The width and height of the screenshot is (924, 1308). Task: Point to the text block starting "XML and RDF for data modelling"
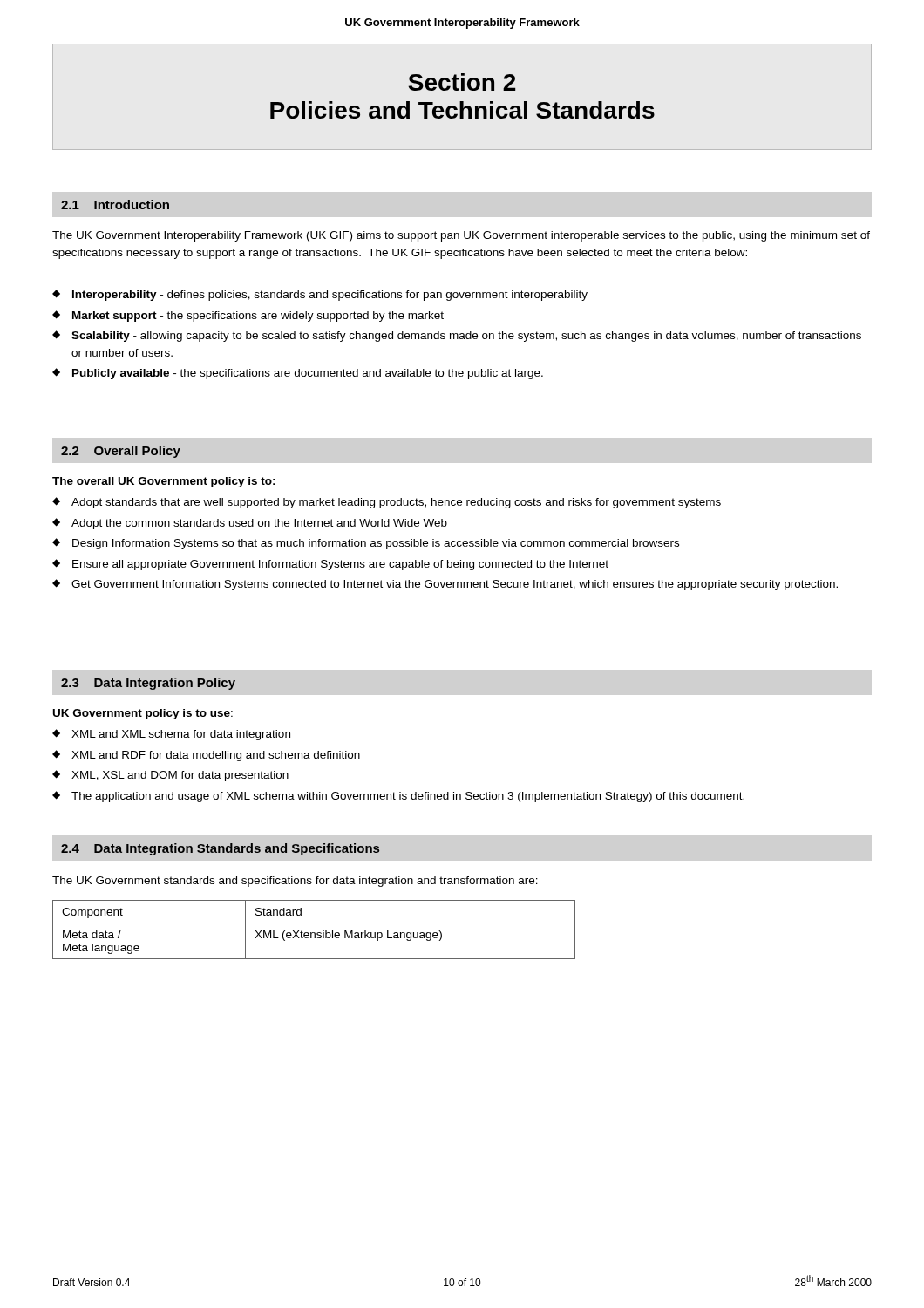(x=206, y=756)
